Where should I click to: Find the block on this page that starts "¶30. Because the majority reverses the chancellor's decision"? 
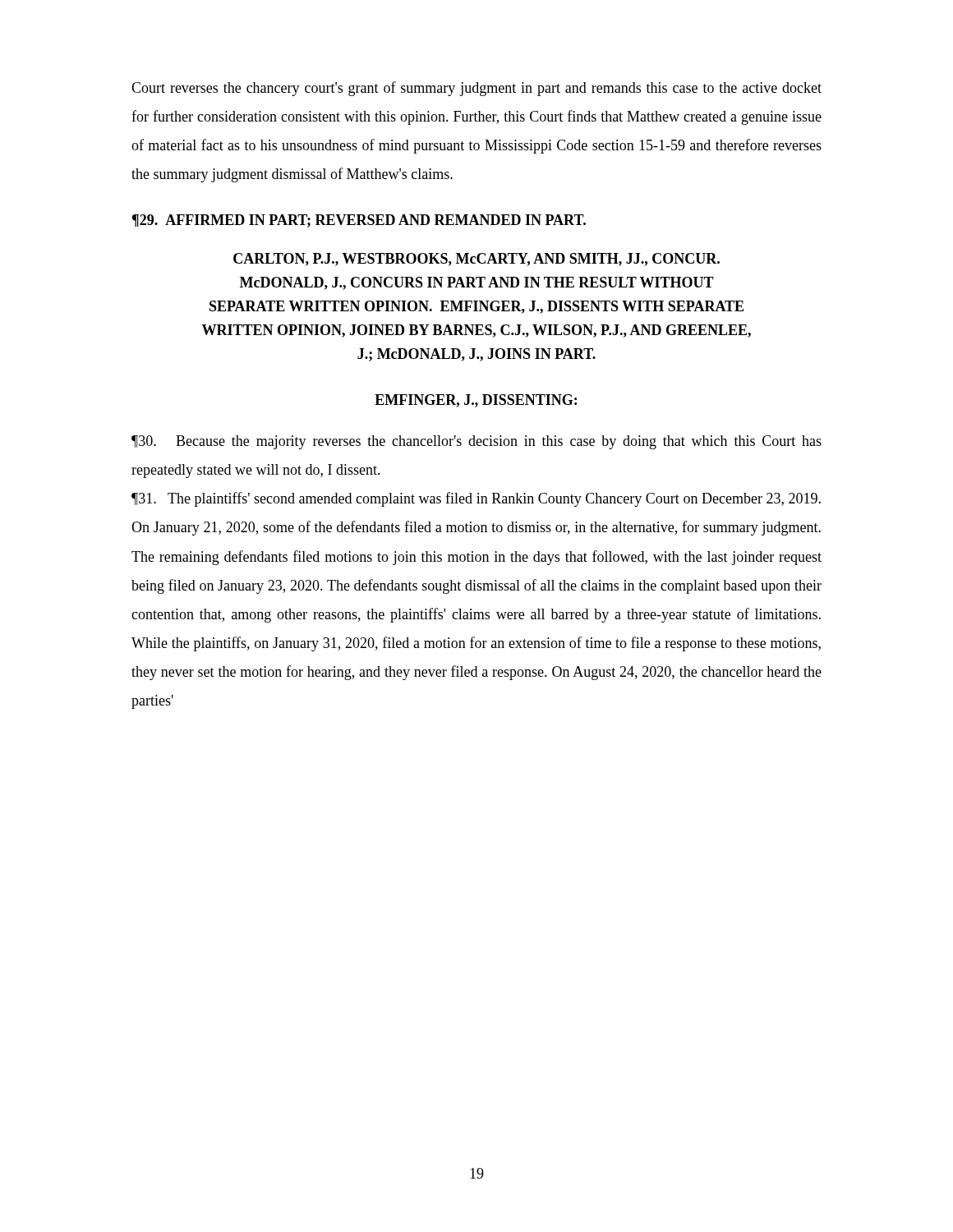click(476, 456)
